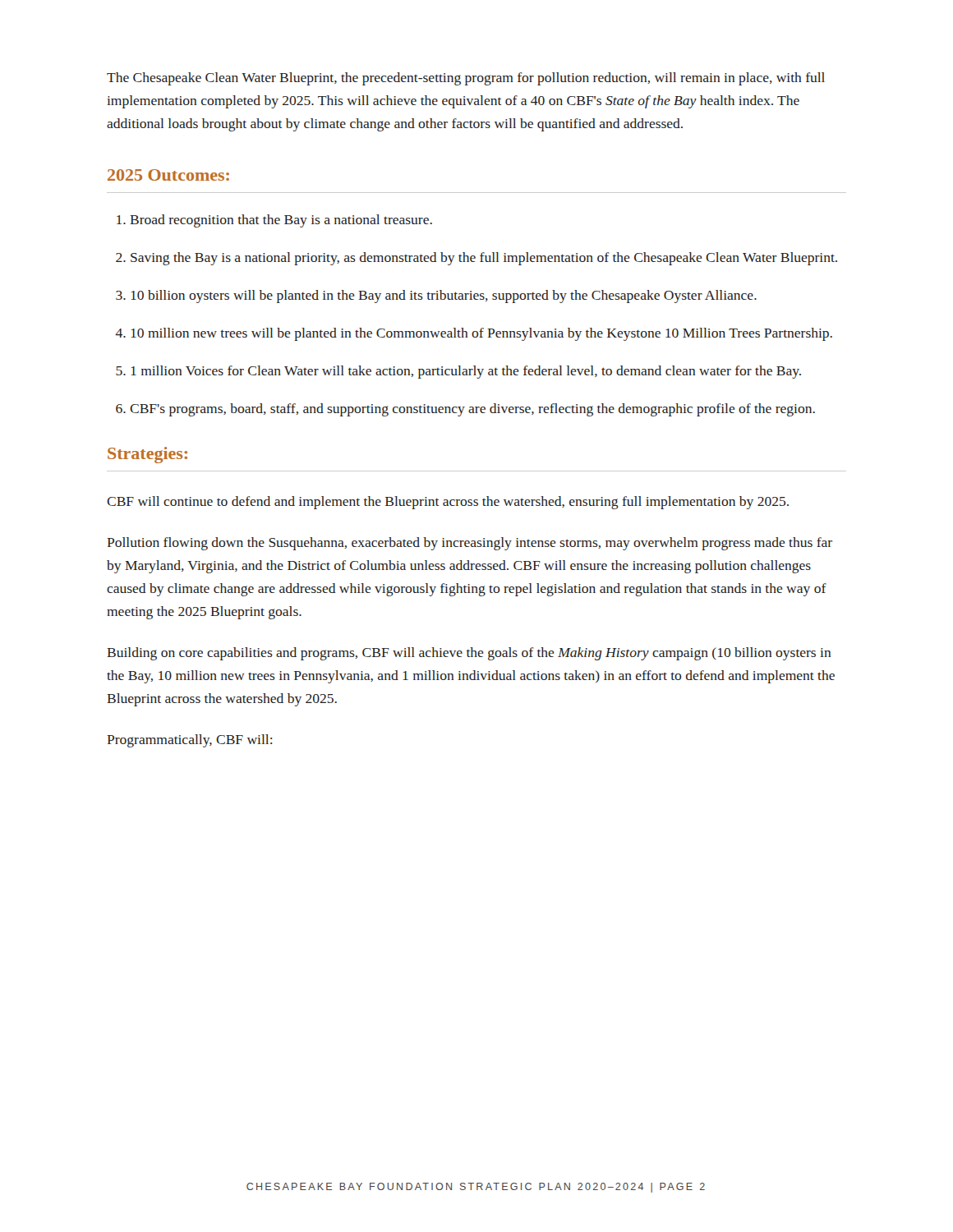Locate the block of text that opens with "Pollution flowing down the"

click(x=470, y=577)
